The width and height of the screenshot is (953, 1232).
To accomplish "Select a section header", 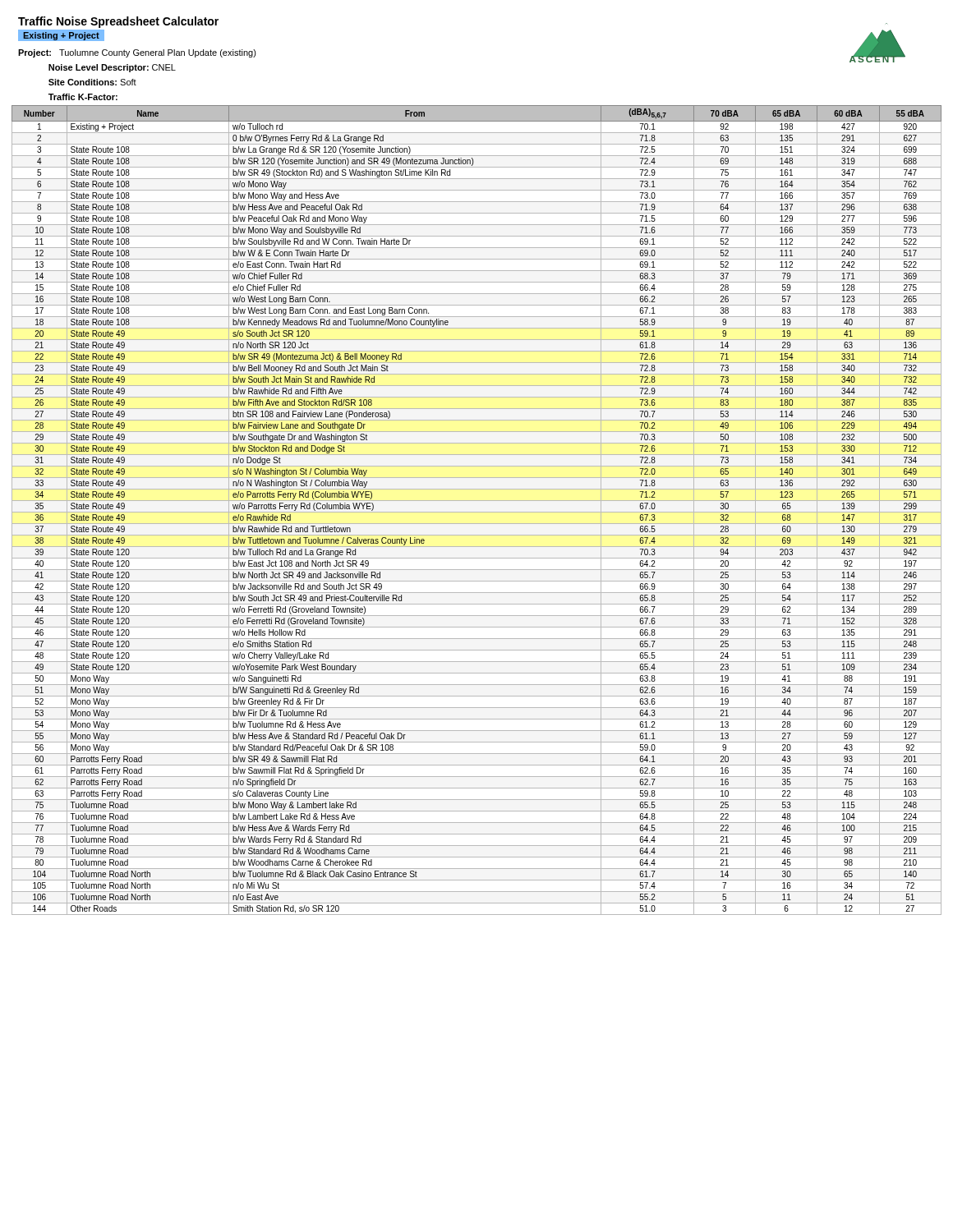I will pyautogui.click(x=61, y=35).
